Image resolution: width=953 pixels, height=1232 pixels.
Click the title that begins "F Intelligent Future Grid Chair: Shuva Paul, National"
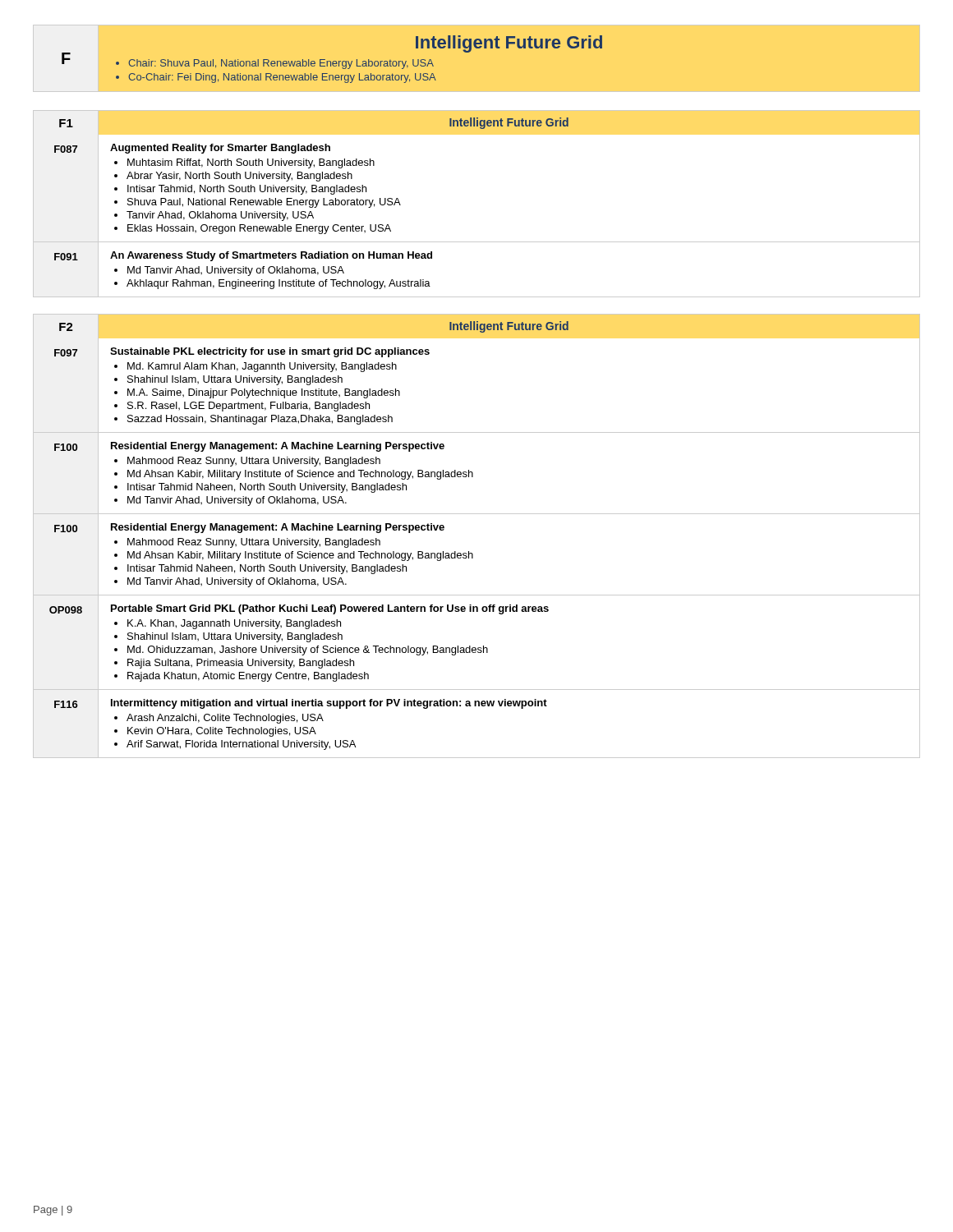[x=476, y=58]
